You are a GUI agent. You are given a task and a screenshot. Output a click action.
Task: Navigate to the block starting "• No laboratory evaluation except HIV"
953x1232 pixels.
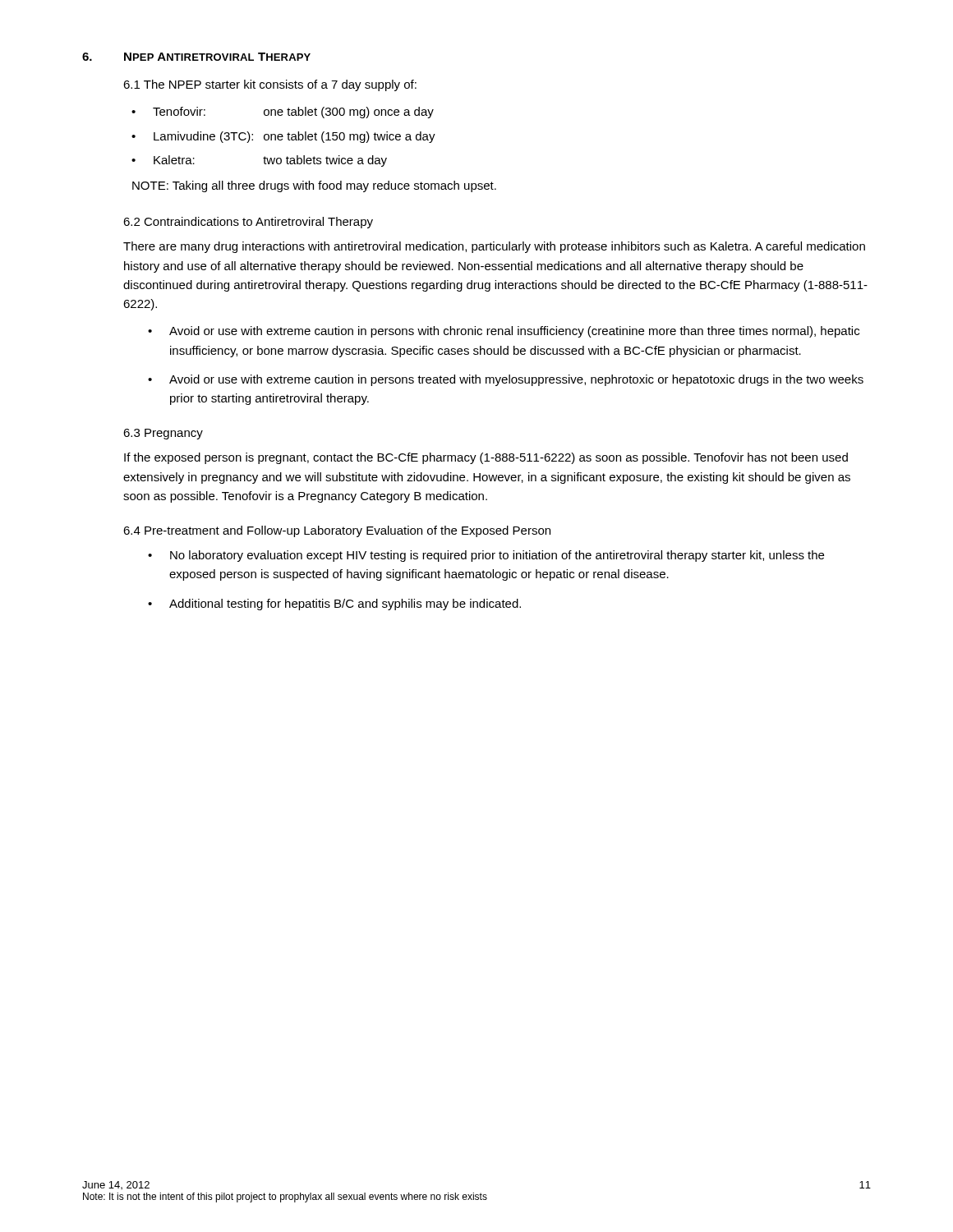[509, 565]
